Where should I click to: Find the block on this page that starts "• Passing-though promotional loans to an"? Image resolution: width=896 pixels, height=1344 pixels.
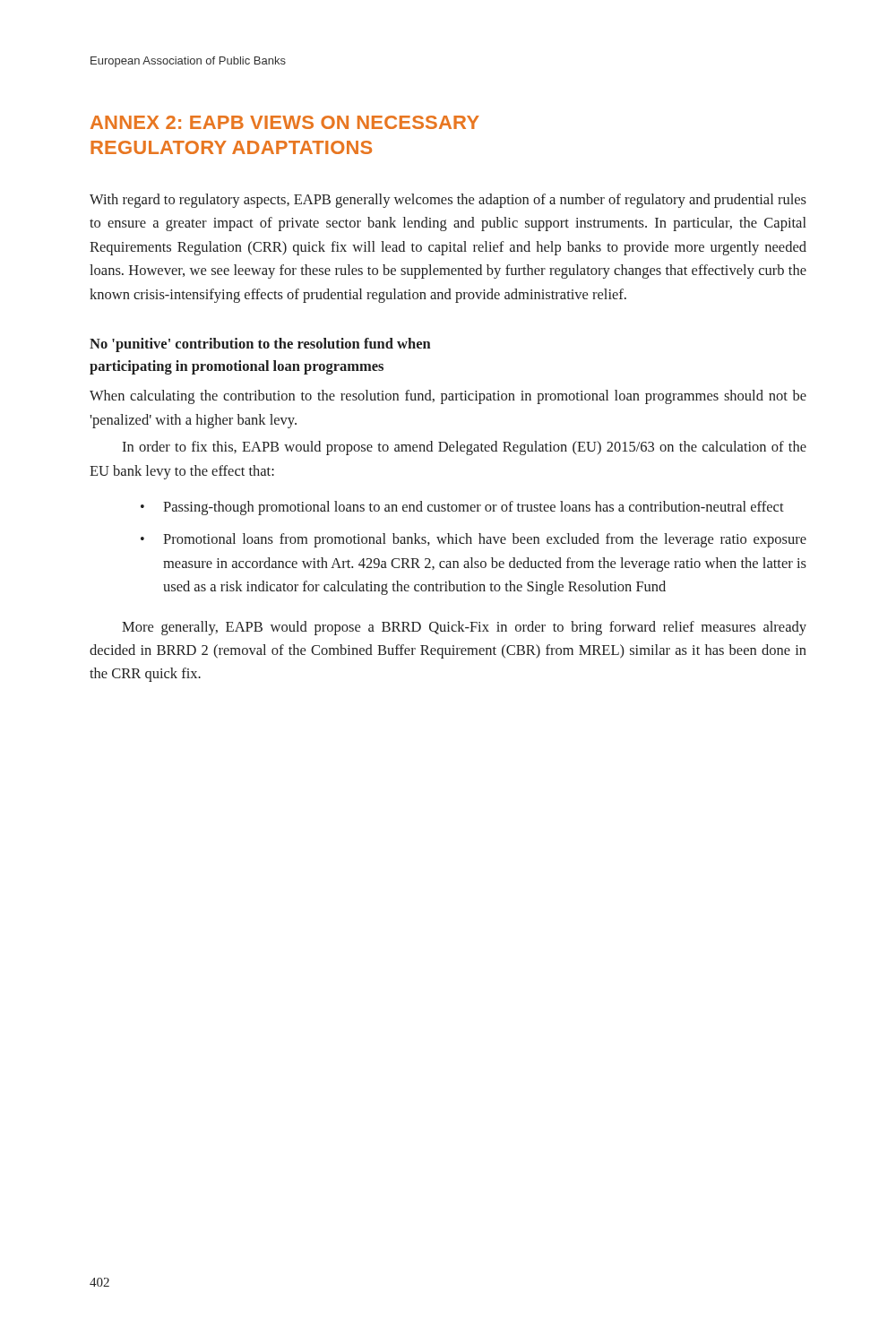point(473,507)
